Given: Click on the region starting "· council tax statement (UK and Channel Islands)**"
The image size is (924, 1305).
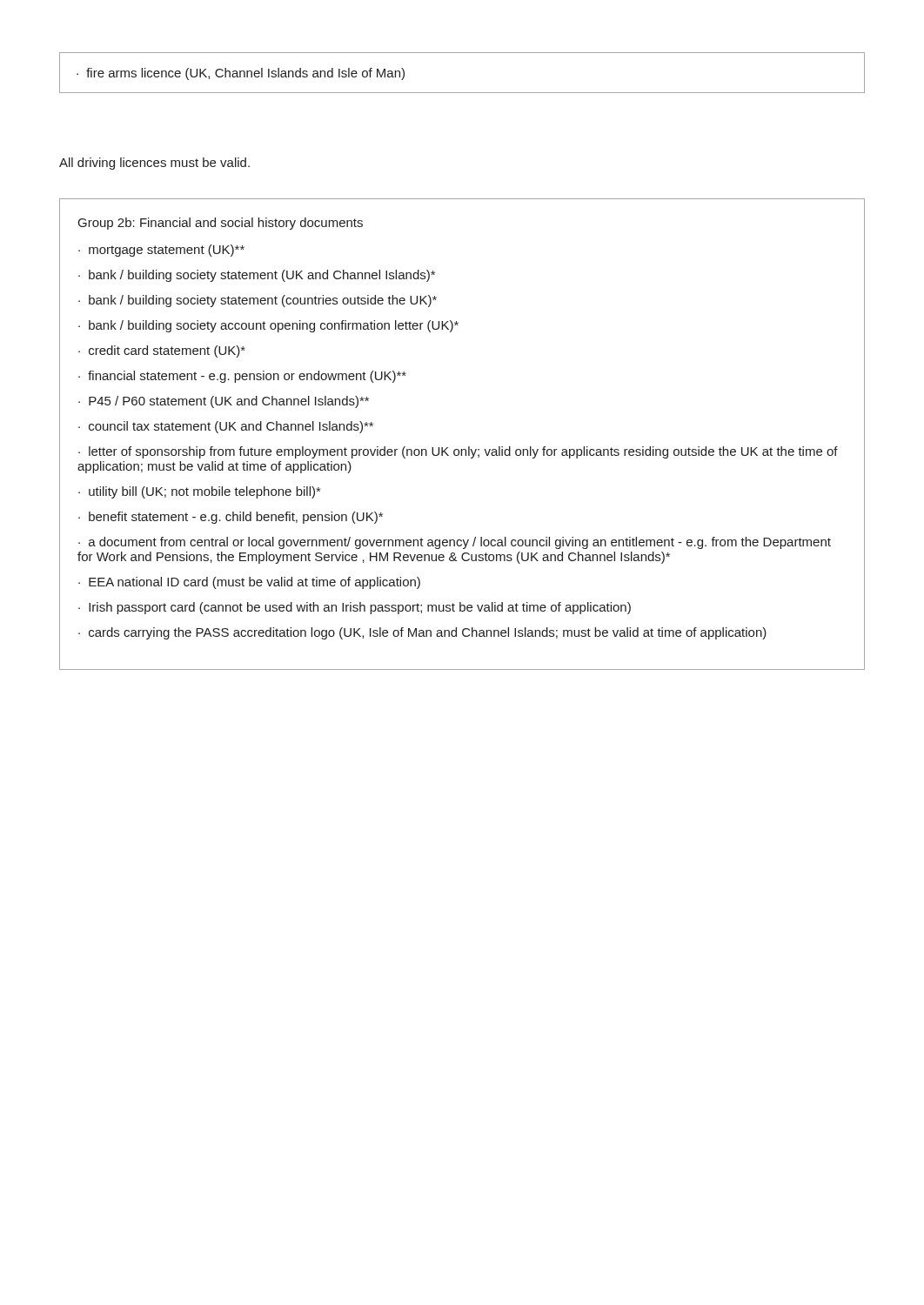Looking at the screenshot, I should [x=226, y=426].
